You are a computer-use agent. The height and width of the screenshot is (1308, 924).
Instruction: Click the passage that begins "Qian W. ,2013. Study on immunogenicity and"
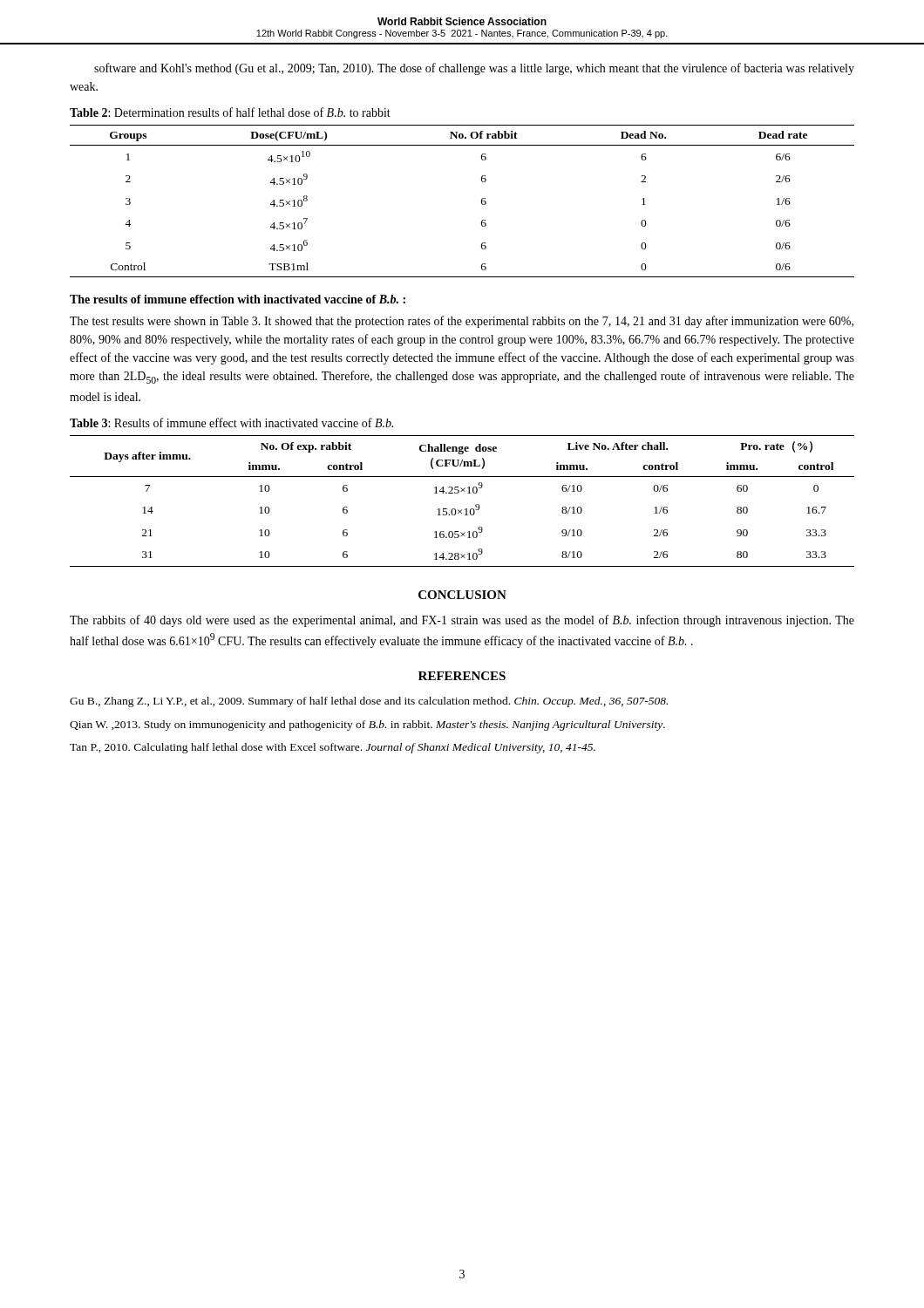pyautogui.click(x=368, y=724)
